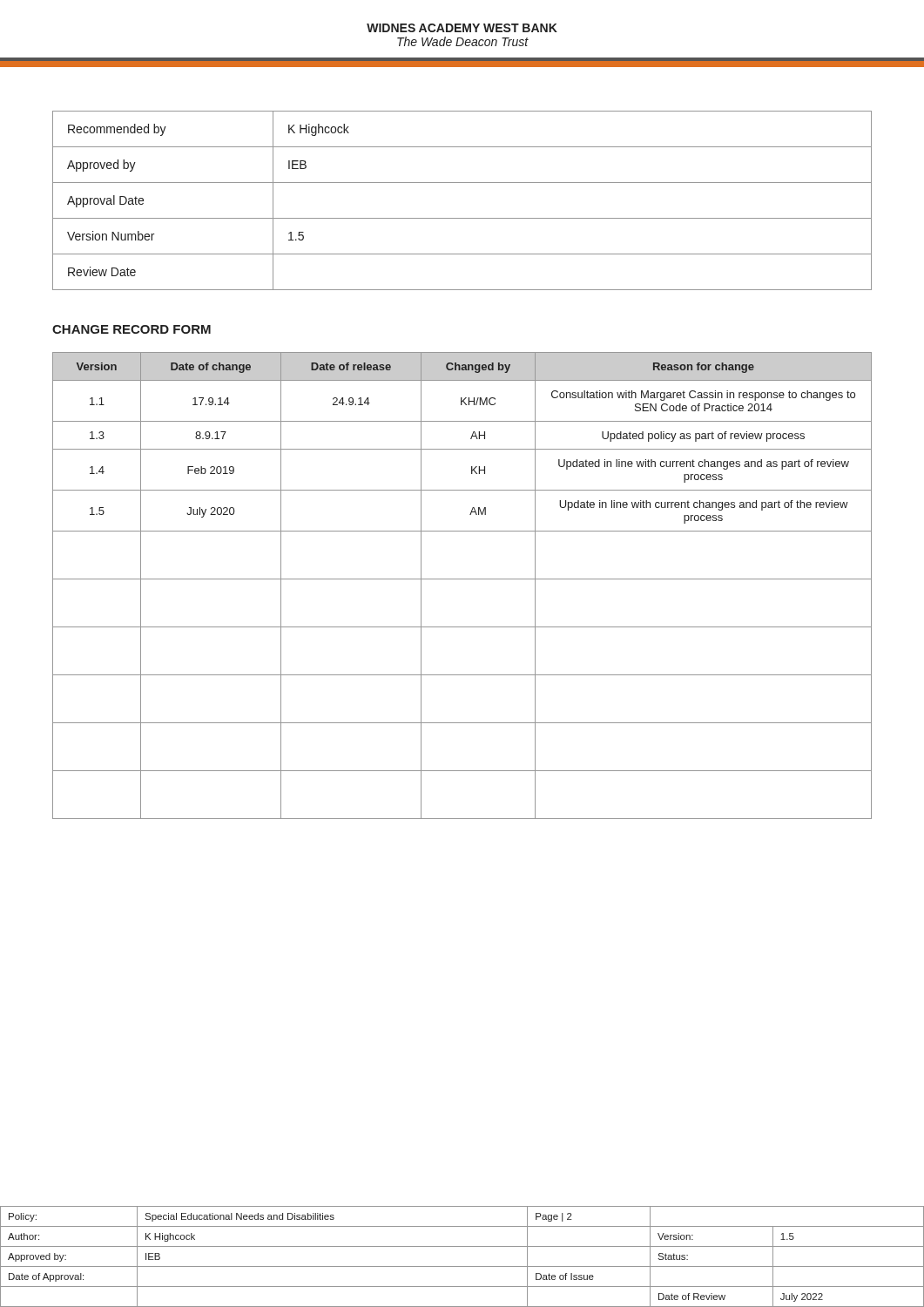924x1307 pixels.
Task: Find the table that mentions "Version Number"
Action: click(x=462, y=200)
